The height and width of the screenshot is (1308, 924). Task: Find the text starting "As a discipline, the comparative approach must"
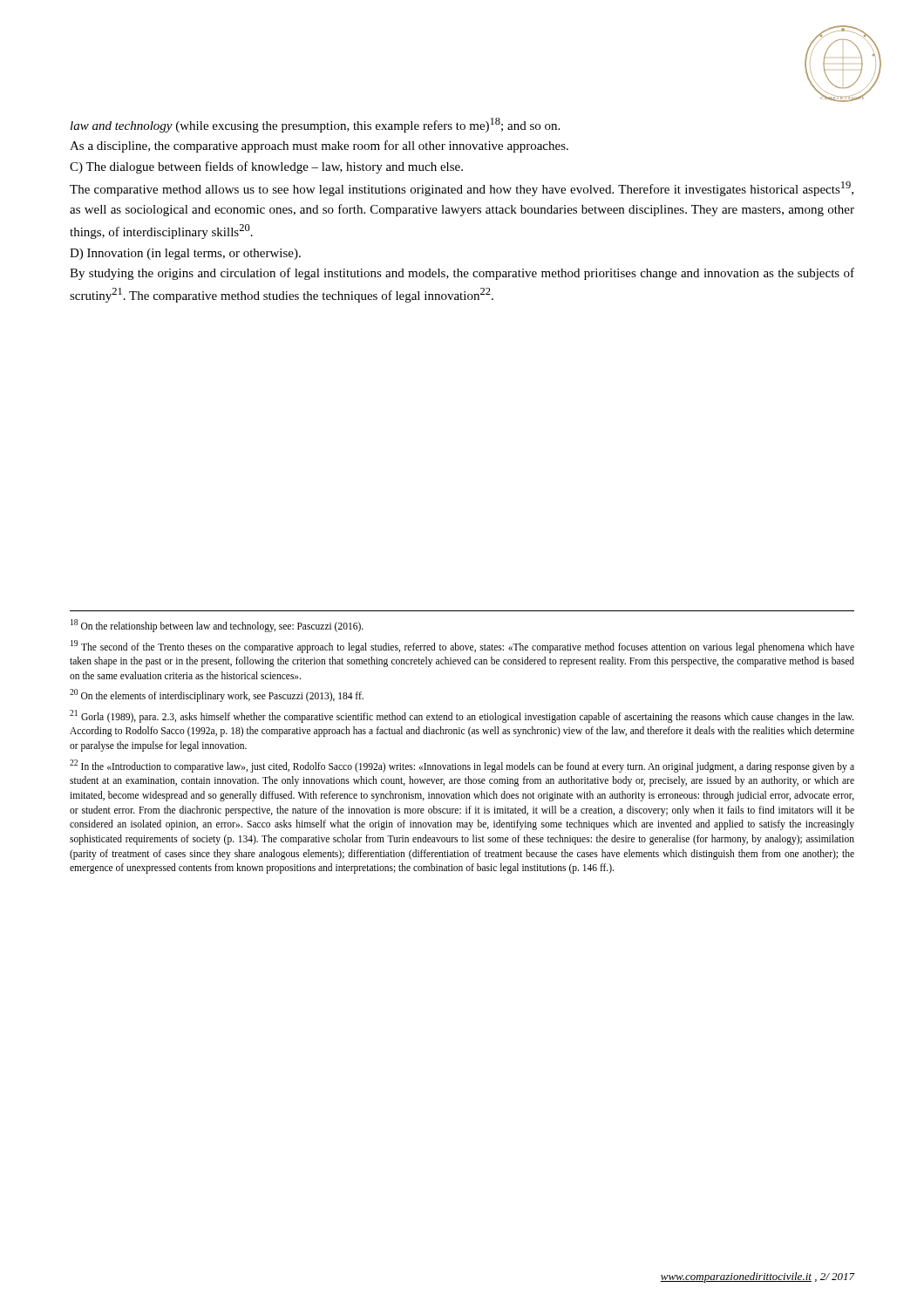pyautogui.click(x=462, y=146)
